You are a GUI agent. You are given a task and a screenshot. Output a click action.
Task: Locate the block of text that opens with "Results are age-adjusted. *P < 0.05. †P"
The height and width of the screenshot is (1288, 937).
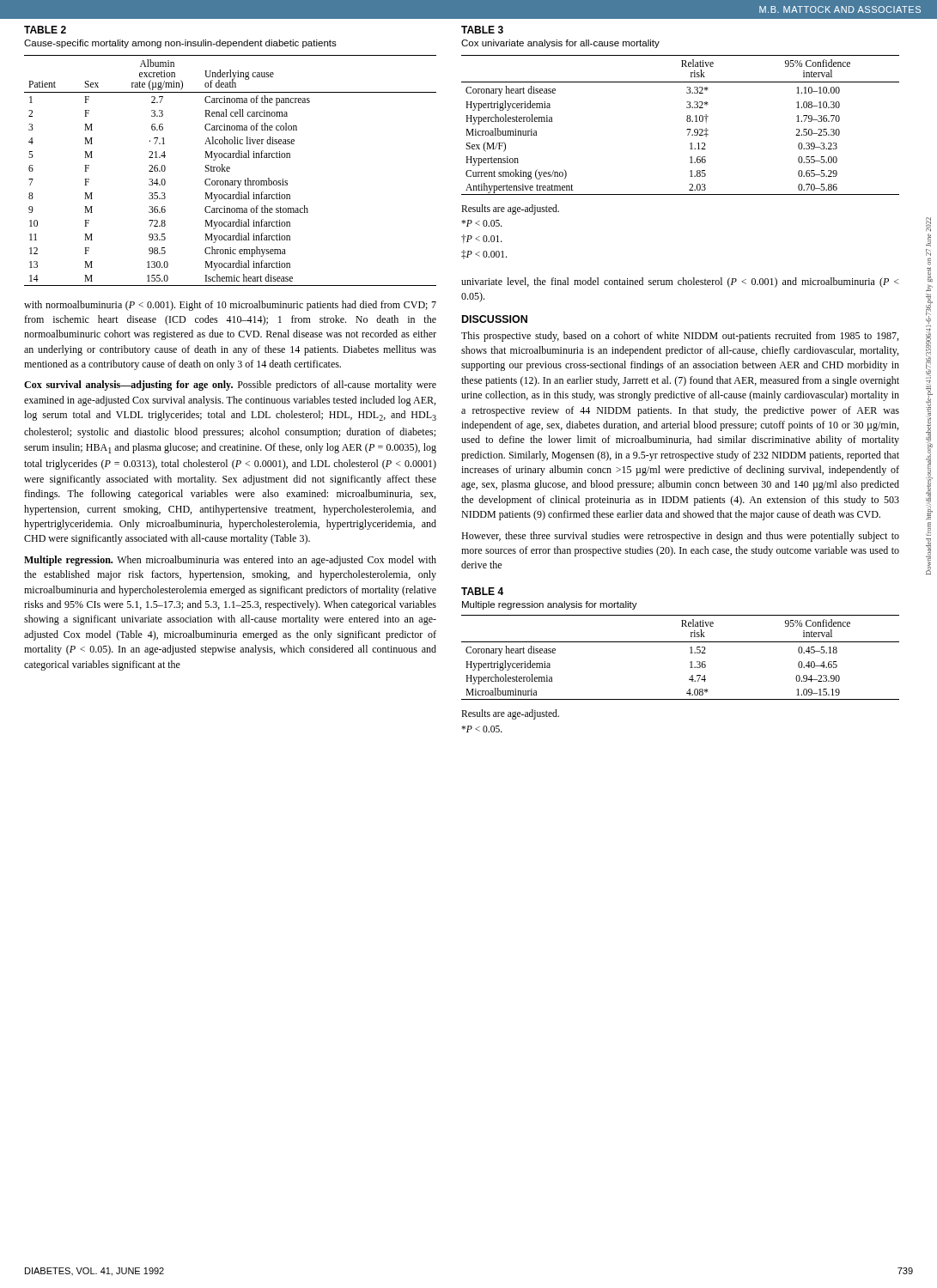tap(510, 231)
